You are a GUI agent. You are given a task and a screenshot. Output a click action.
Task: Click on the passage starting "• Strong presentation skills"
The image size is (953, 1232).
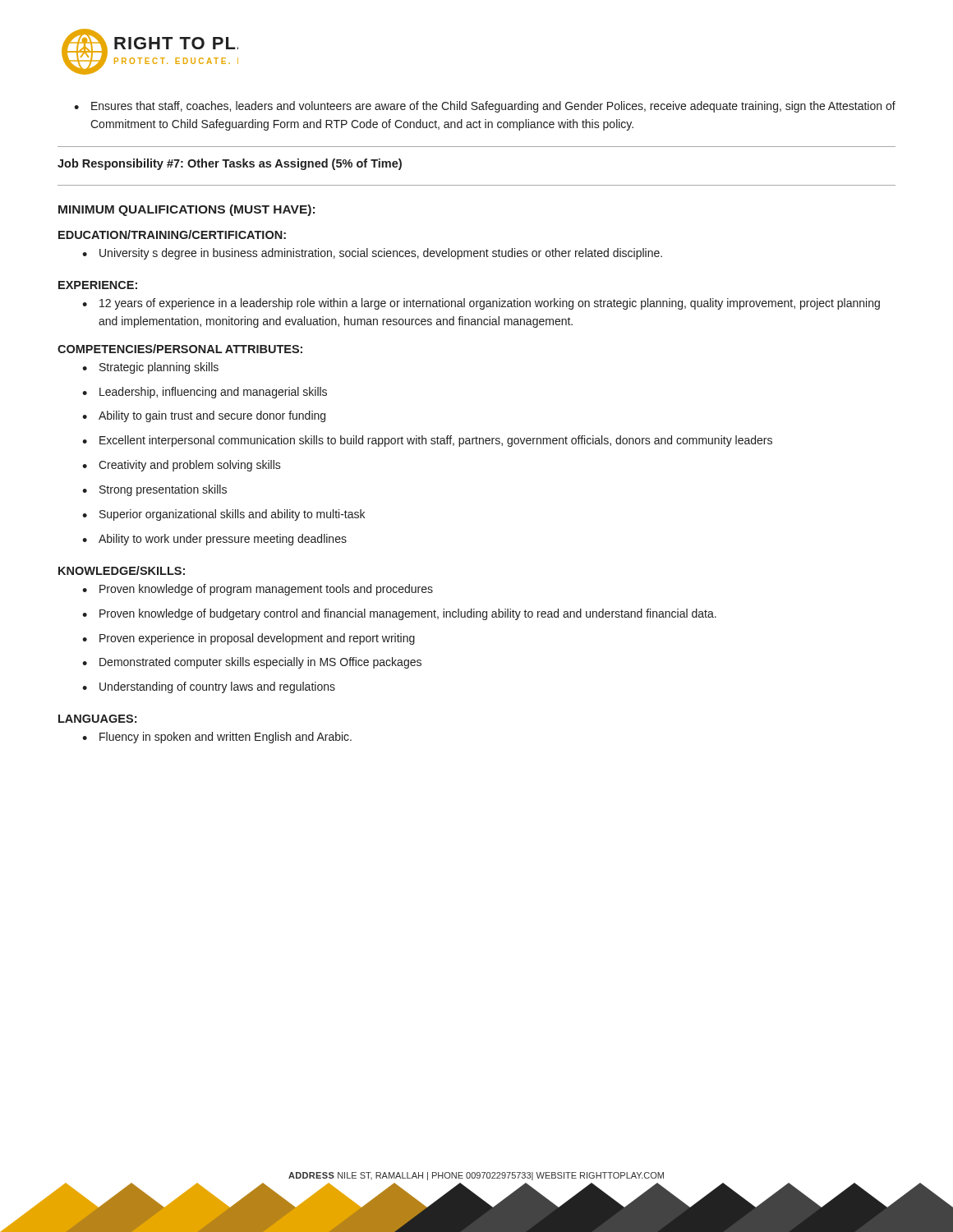pyautogui.click(x=155, y=492)
